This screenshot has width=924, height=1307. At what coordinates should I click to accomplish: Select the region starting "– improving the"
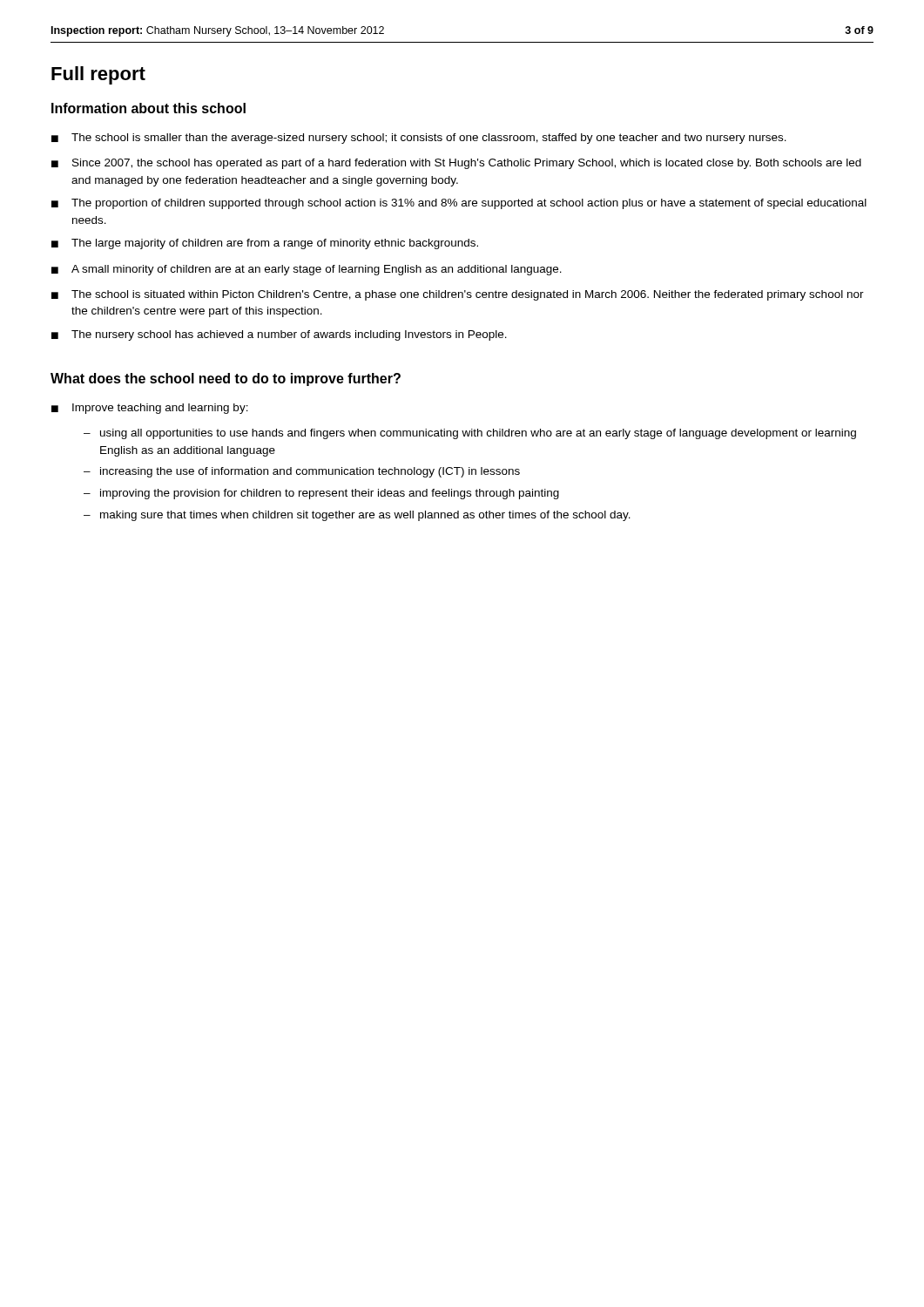click(x=479, y=493)
